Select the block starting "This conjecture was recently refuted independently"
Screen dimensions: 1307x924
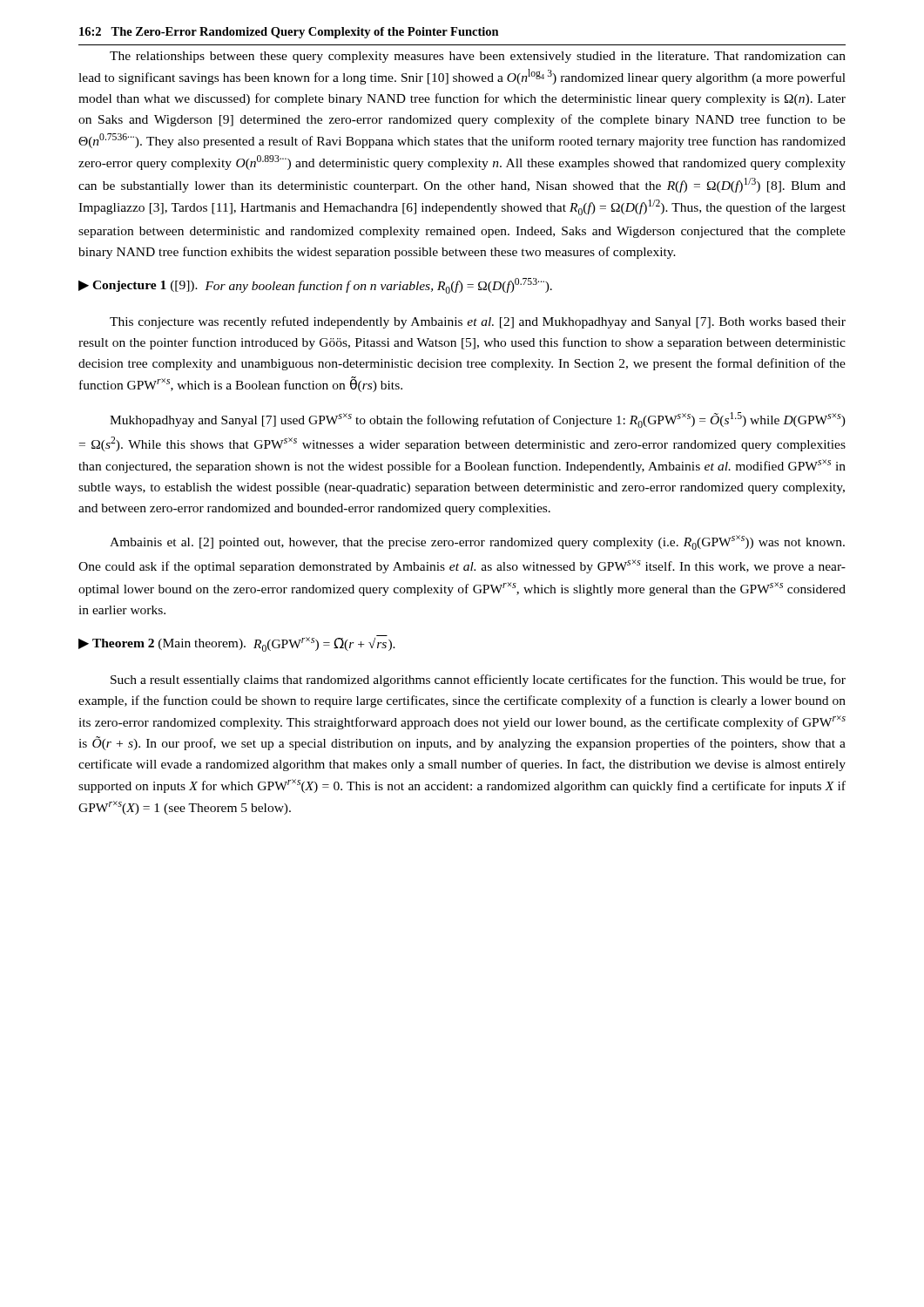click(x=462, y=353)
